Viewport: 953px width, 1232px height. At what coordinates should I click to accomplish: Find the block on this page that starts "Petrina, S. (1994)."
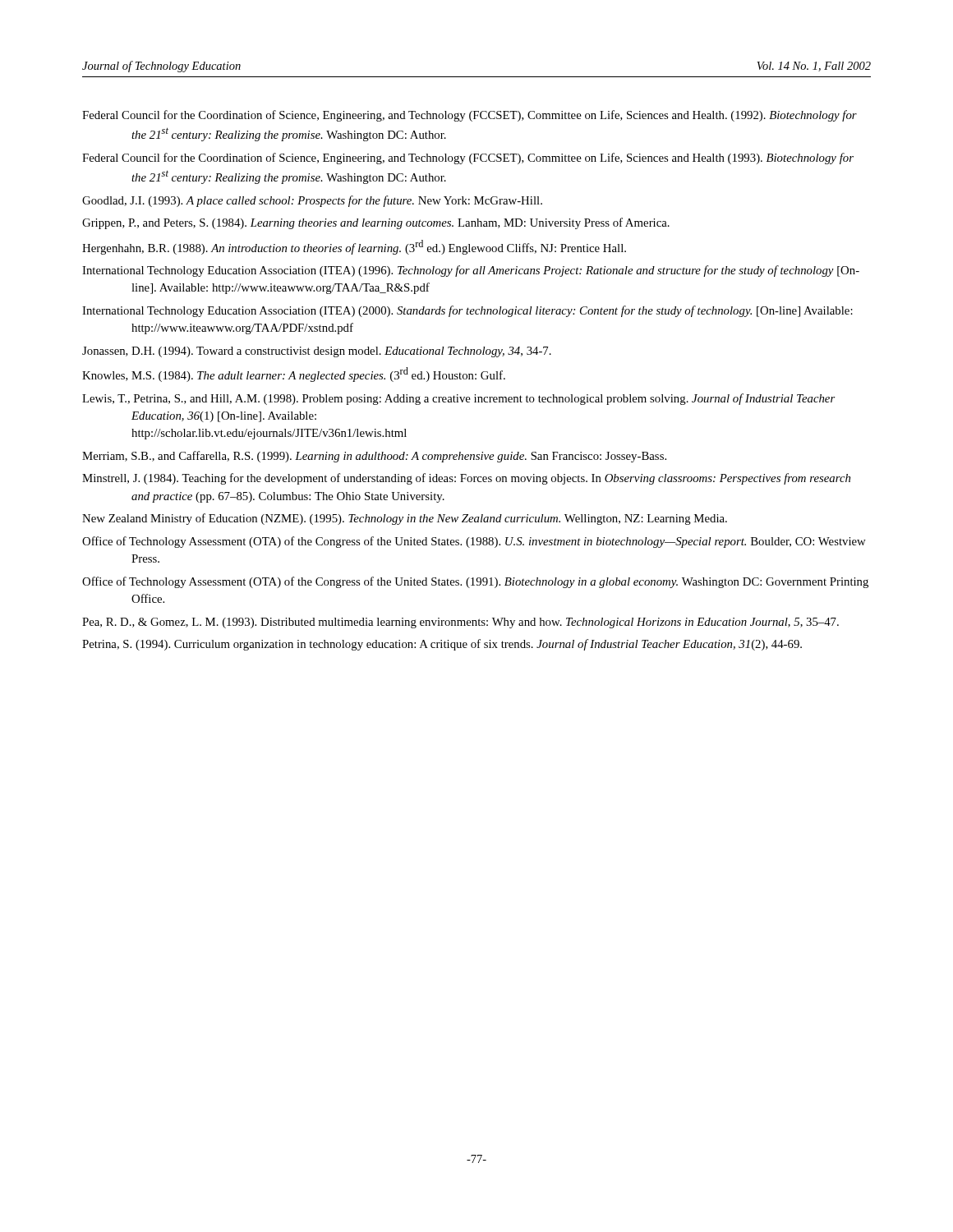[x=442, y=644]
